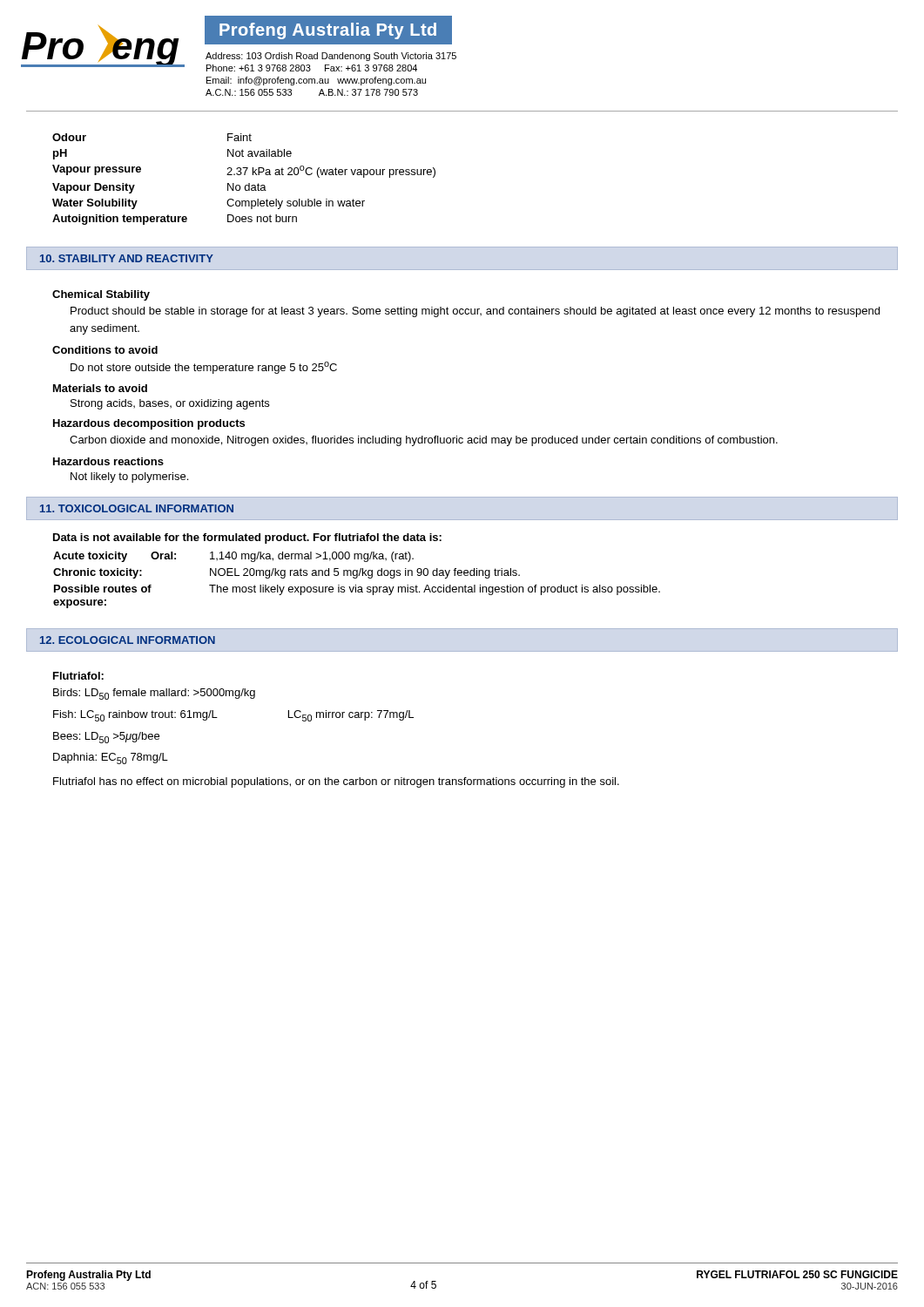This screenshot has width=924, height=1307.
Task: Point to the block beginning "Data is not available for"
Action: 247,537
